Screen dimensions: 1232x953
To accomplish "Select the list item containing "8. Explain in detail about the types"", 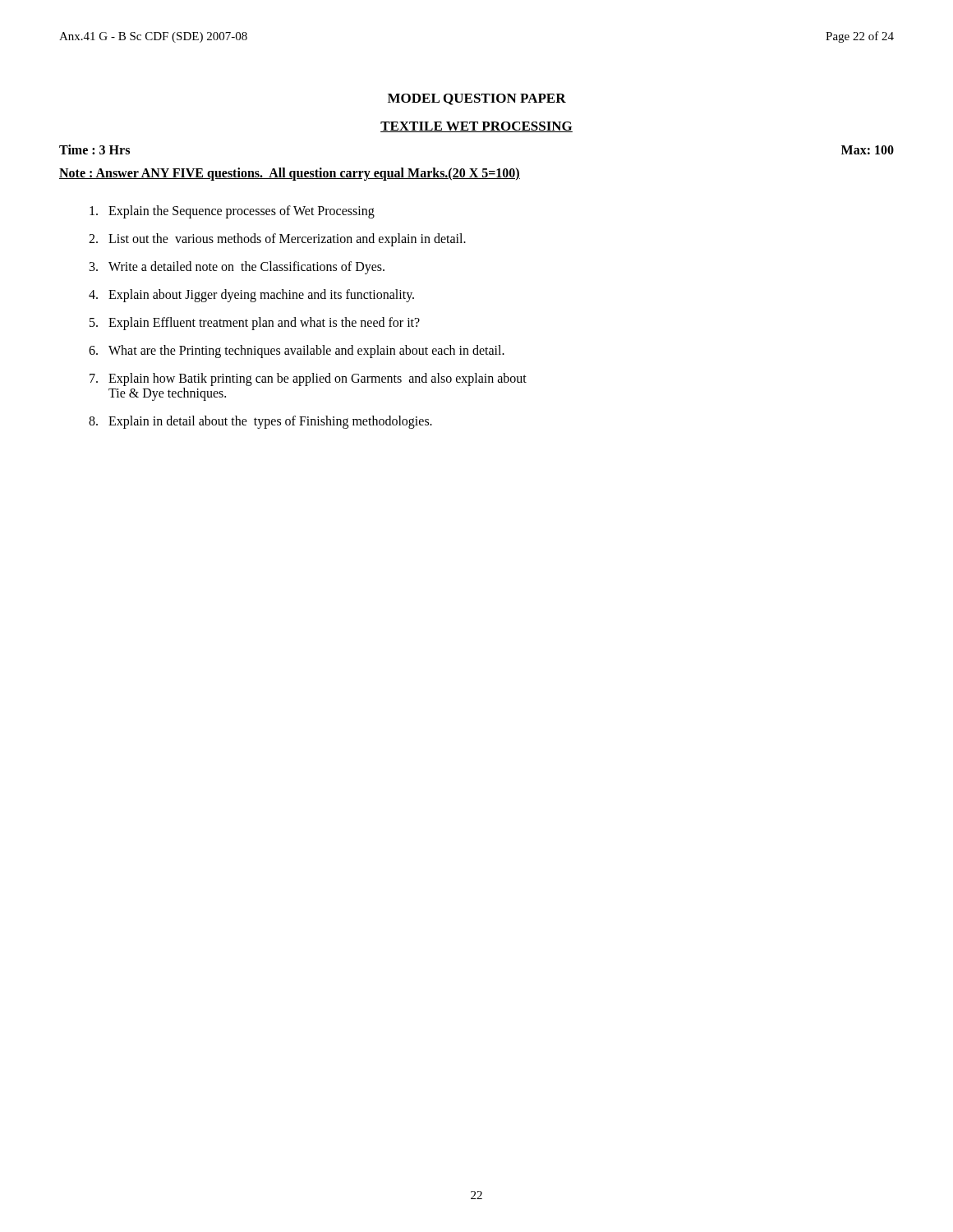I will pos(260,422).
